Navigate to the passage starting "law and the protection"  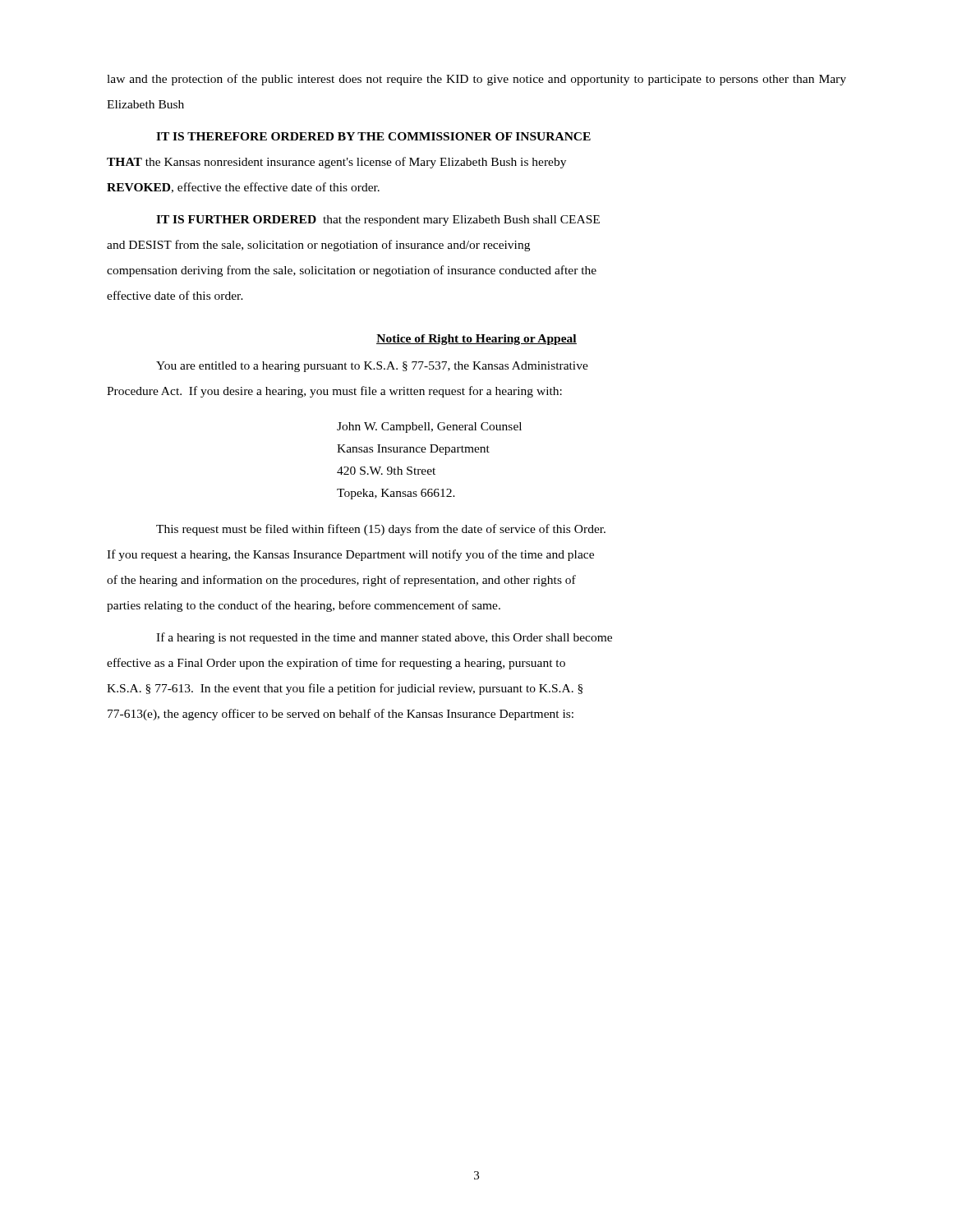476,91
